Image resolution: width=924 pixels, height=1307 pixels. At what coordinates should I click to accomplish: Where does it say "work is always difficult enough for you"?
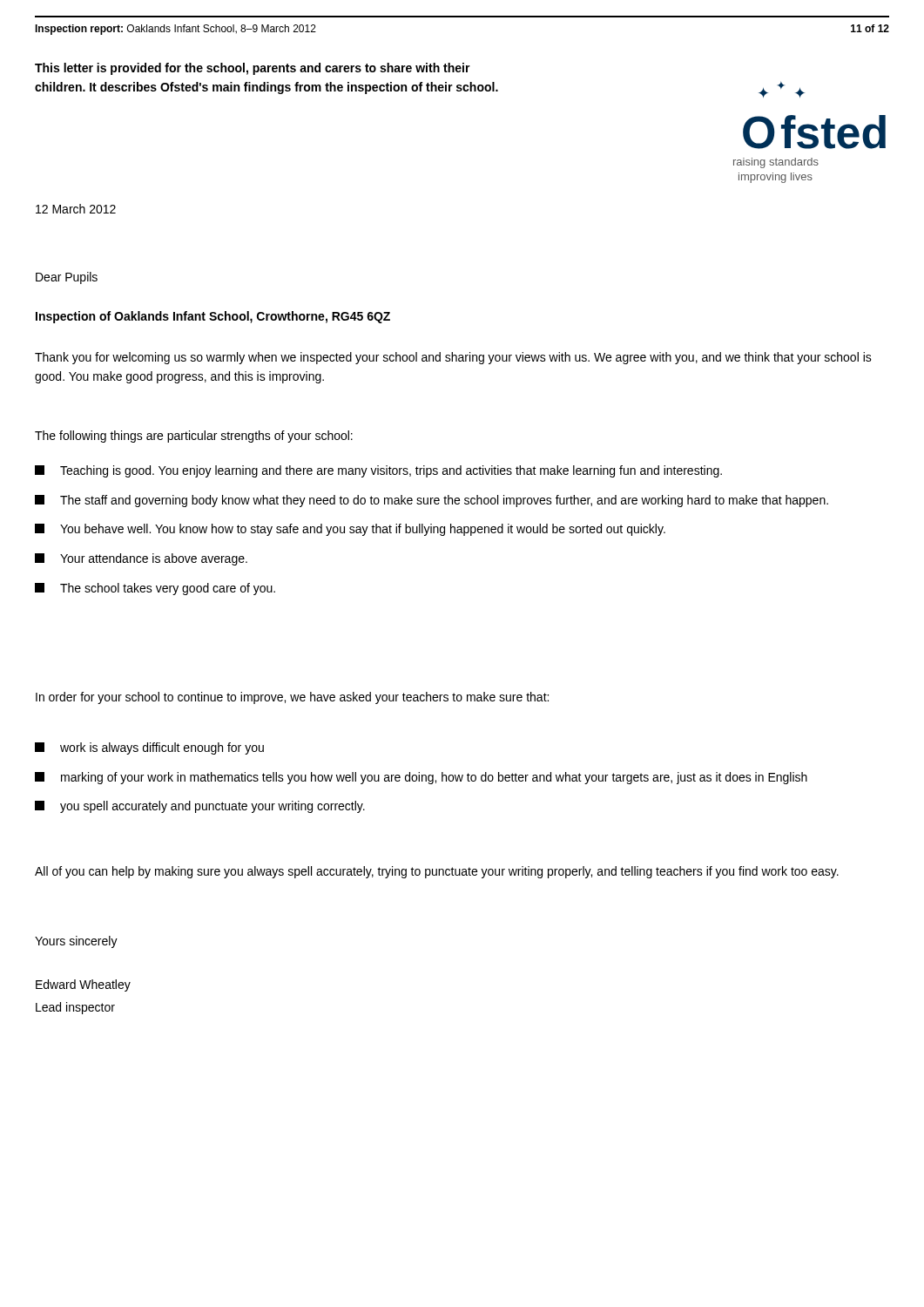pyautogui.click(x=150, y=748)
